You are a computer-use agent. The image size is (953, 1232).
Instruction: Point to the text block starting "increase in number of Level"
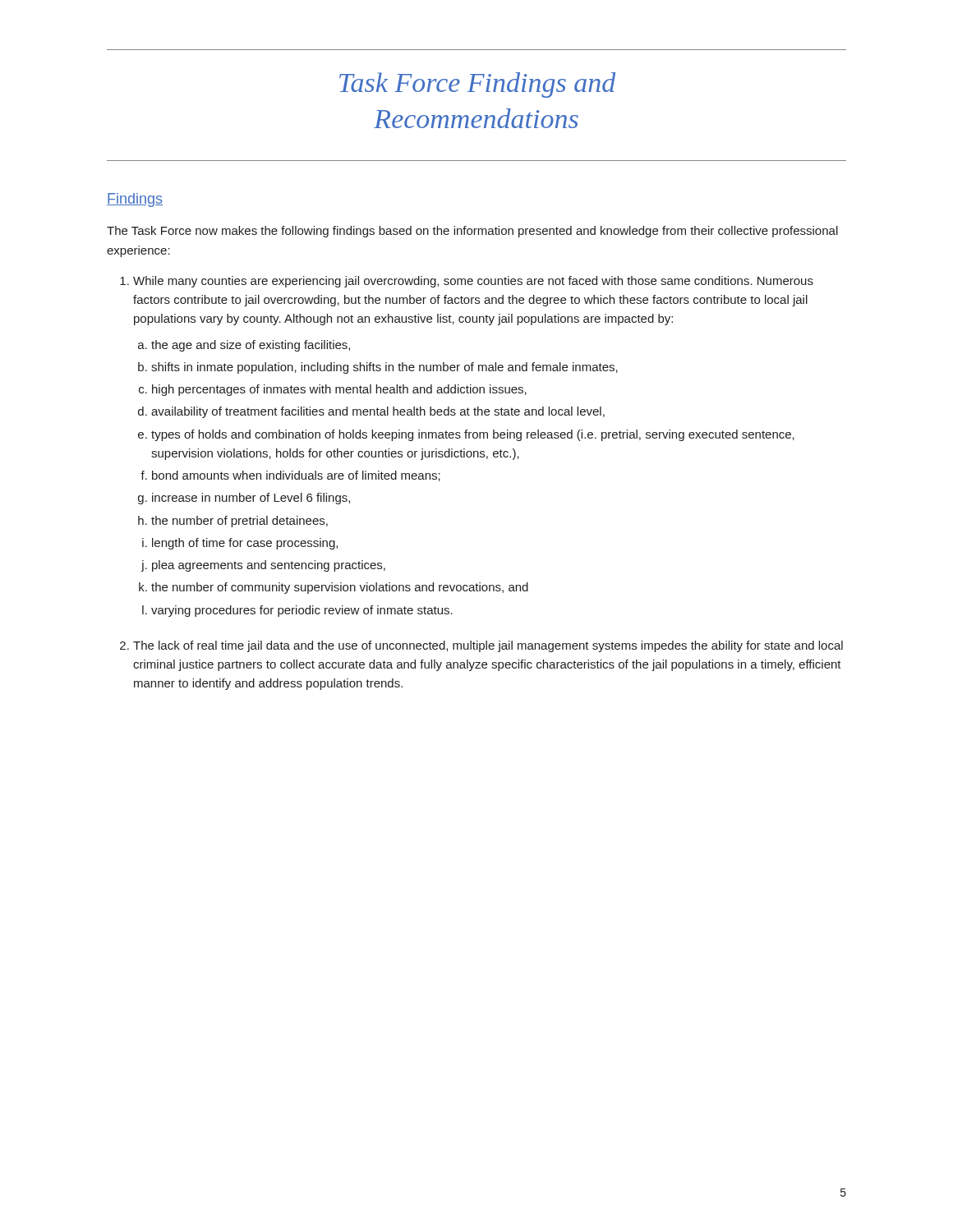[251, 498]
